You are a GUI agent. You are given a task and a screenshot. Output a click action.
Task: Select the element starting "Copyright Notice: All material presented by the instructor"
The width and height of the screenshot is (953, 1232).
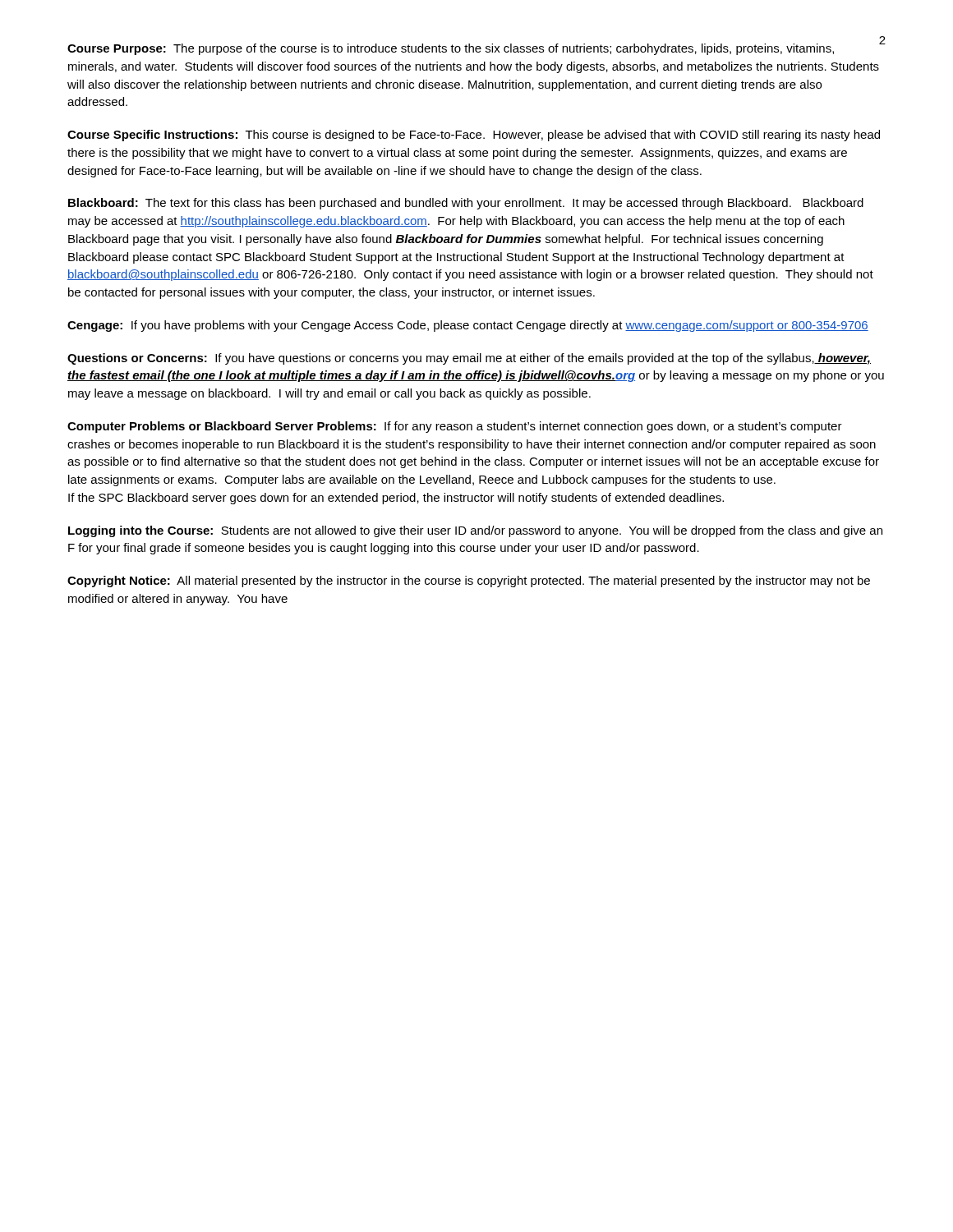tap(469, 589)
